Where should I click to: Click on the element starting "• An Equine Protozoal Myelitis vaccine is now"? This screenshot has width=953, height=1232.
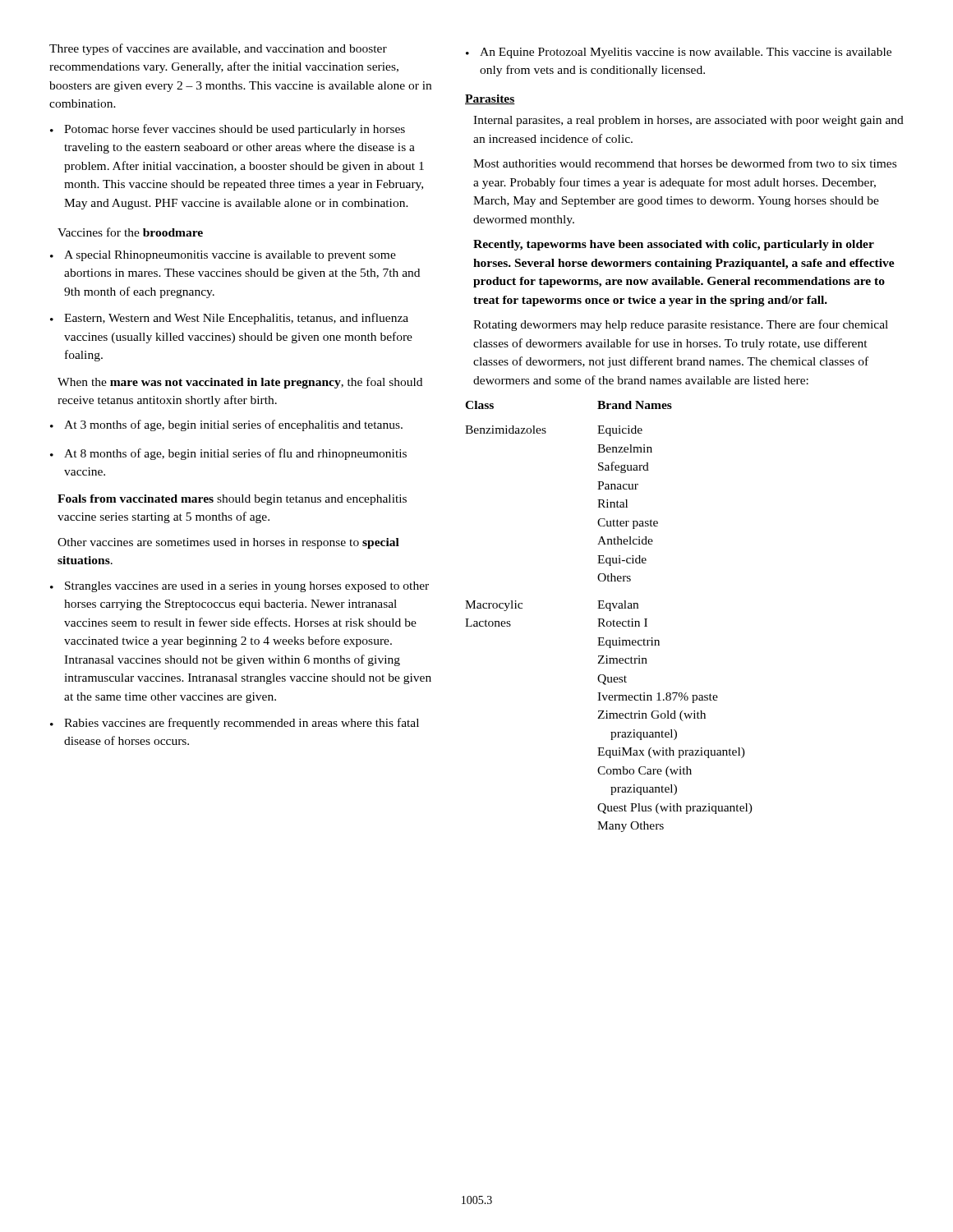click(x=684, y=61)
